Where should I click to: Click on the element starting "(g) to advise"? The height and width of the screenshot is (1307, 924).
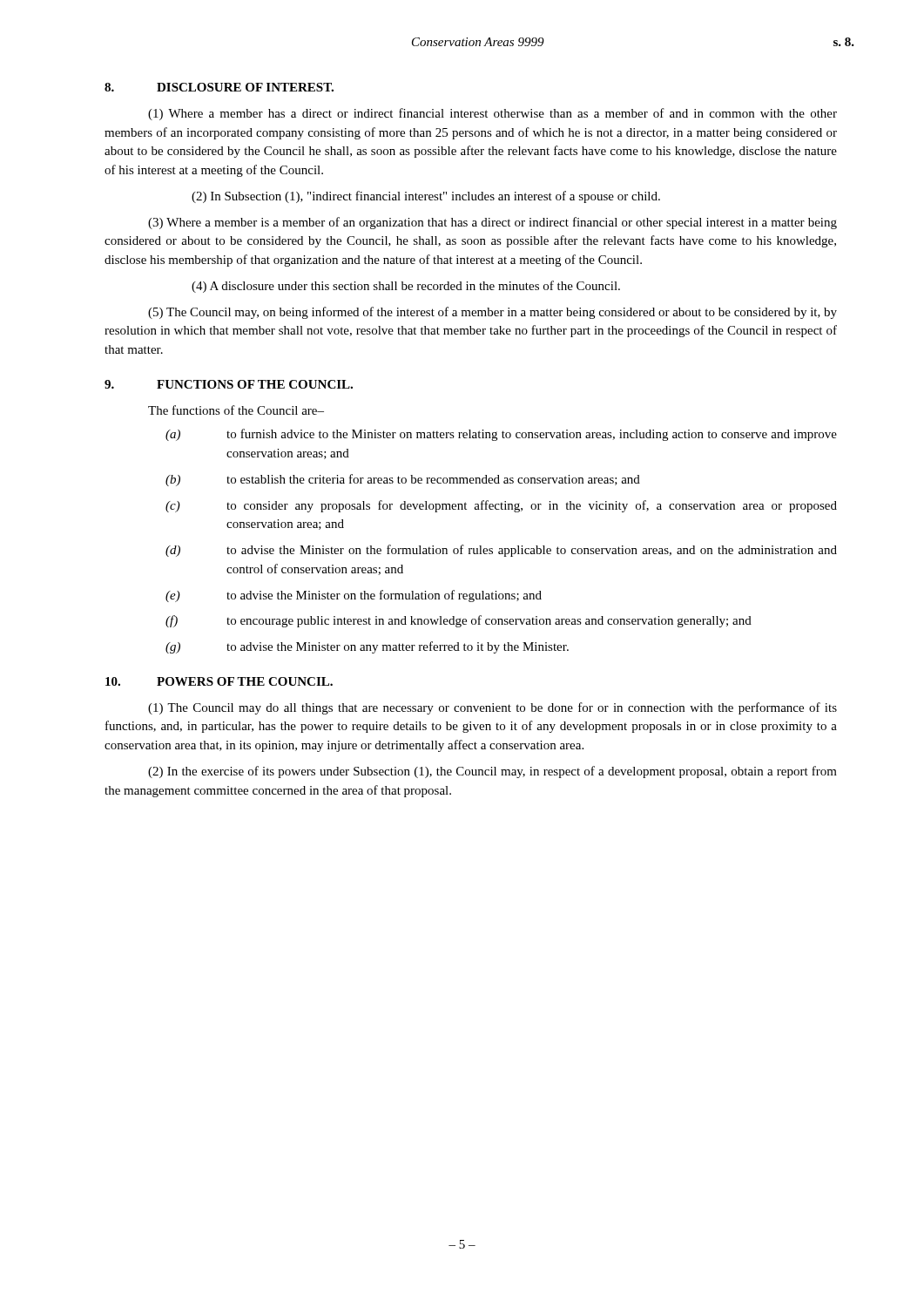click(471, 647)
